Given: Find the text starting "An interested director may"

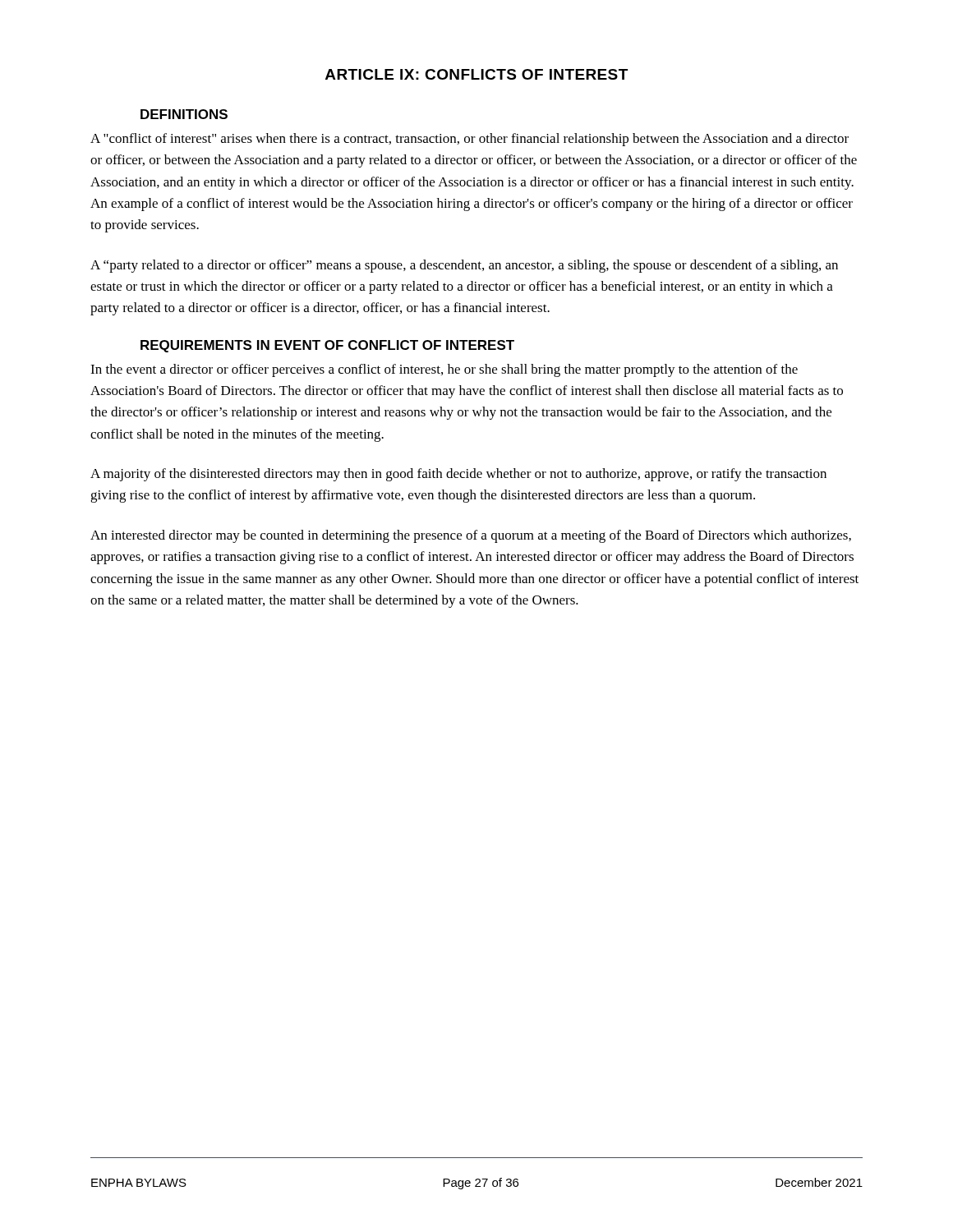Looking at the screenshot, I should (475, 567).
